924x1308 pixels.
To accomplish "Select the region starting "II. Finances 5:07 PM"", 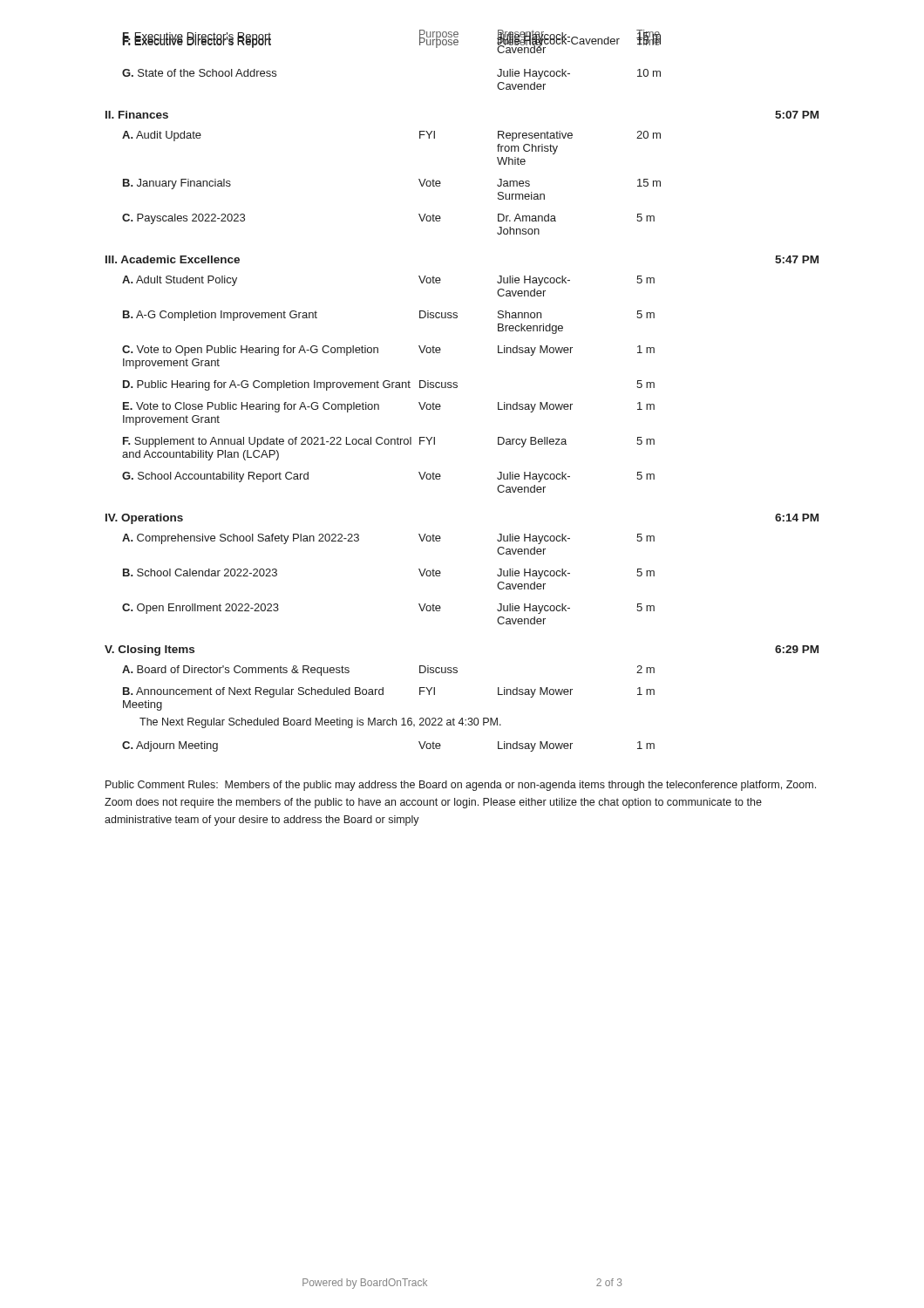I will tap(138, 114).
